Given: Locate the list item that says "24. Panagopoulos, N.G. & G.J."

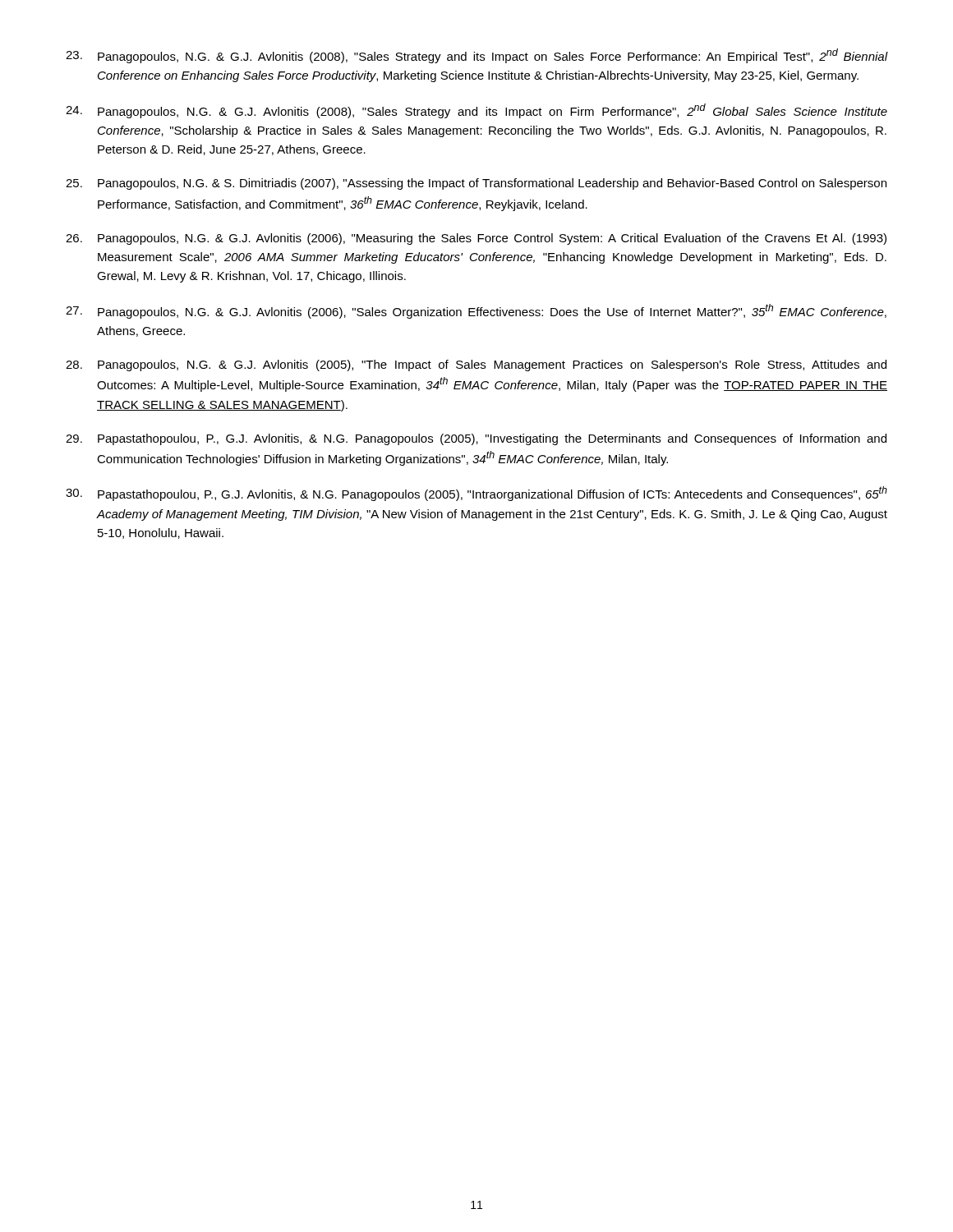Looking at the screenshot, I should (476, 129).
